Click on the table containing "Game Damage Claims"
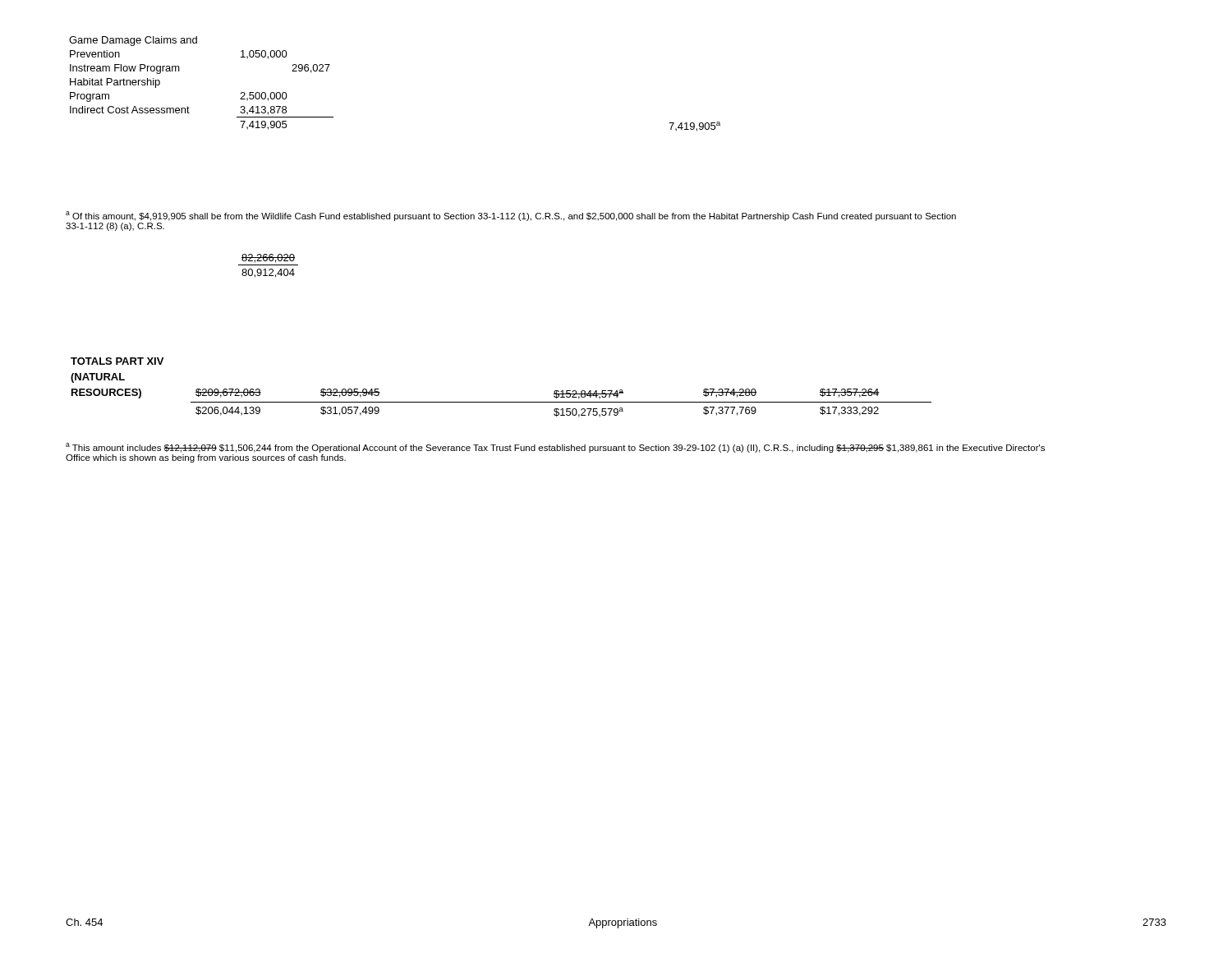Viewport: 1232px width, 953px height. pos(487,83)
